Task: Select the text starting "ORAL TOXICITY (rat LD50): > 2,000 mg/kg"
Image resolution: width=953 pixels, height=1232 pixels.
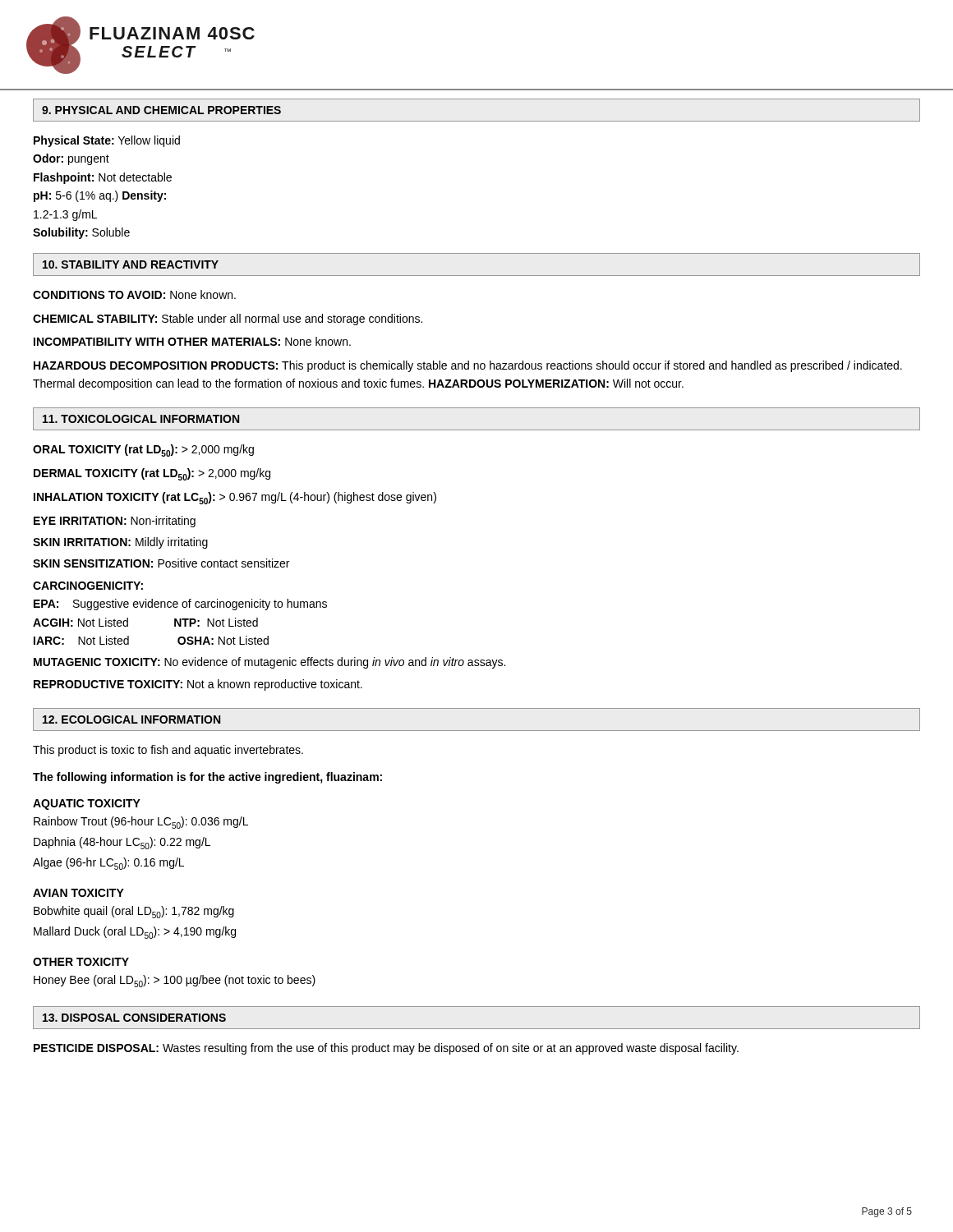Action: pos(144,451)
